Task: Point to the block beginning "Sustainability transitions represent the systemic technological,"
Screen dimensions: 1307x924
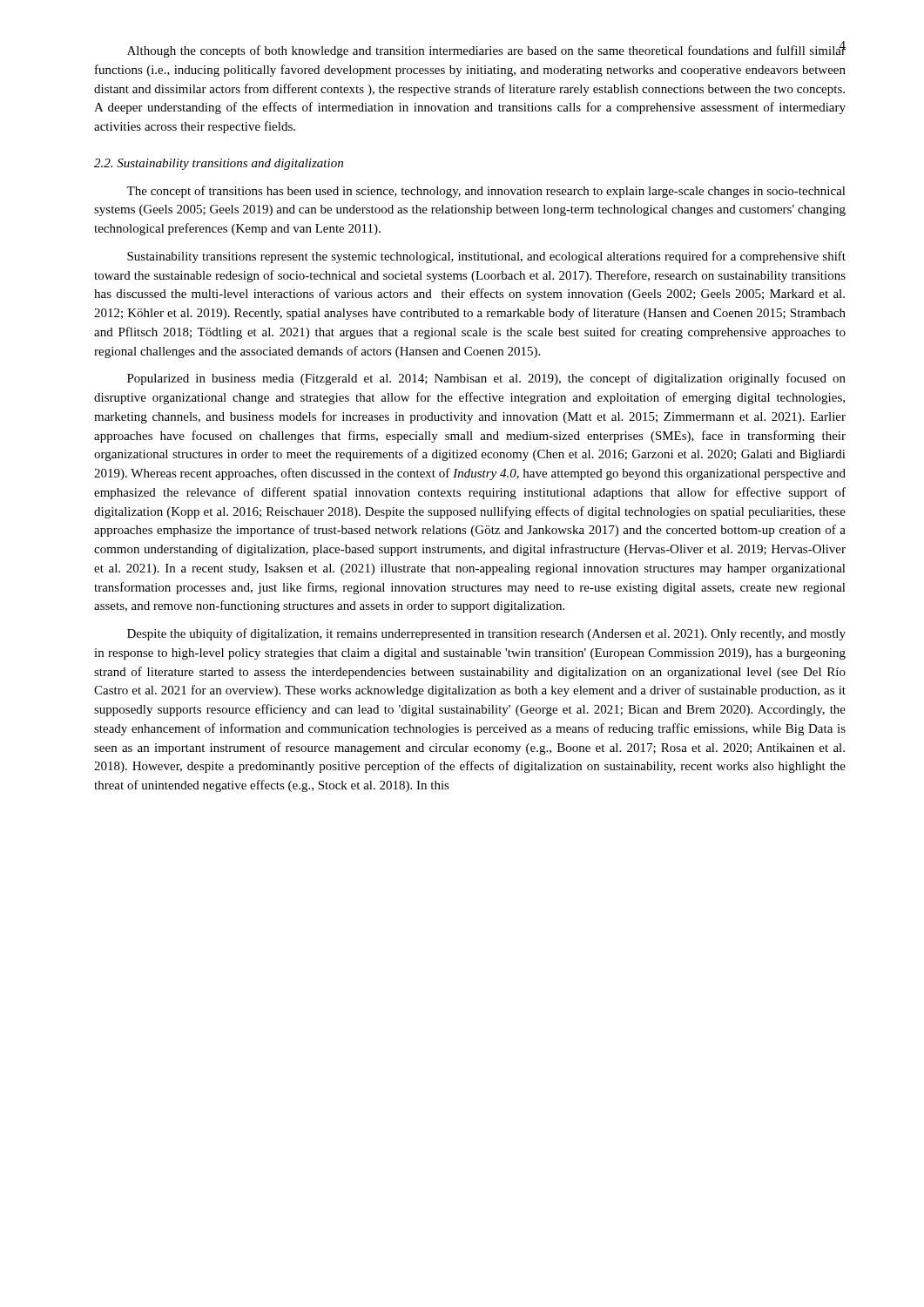Action: coord(470,304)
